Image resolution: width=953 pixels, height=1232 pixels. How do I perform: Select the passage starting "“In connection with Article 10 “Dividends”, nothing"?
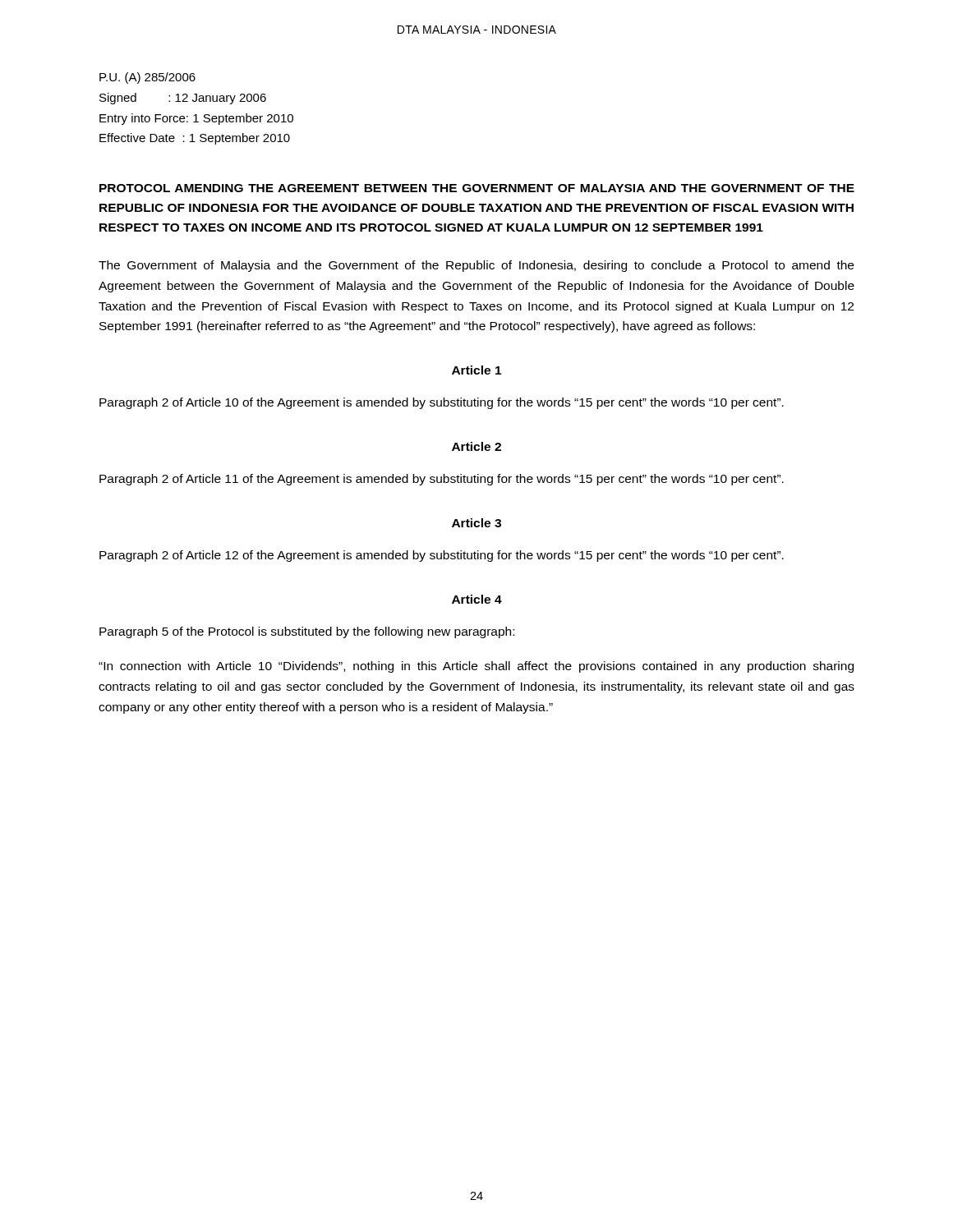pos(476,686)
